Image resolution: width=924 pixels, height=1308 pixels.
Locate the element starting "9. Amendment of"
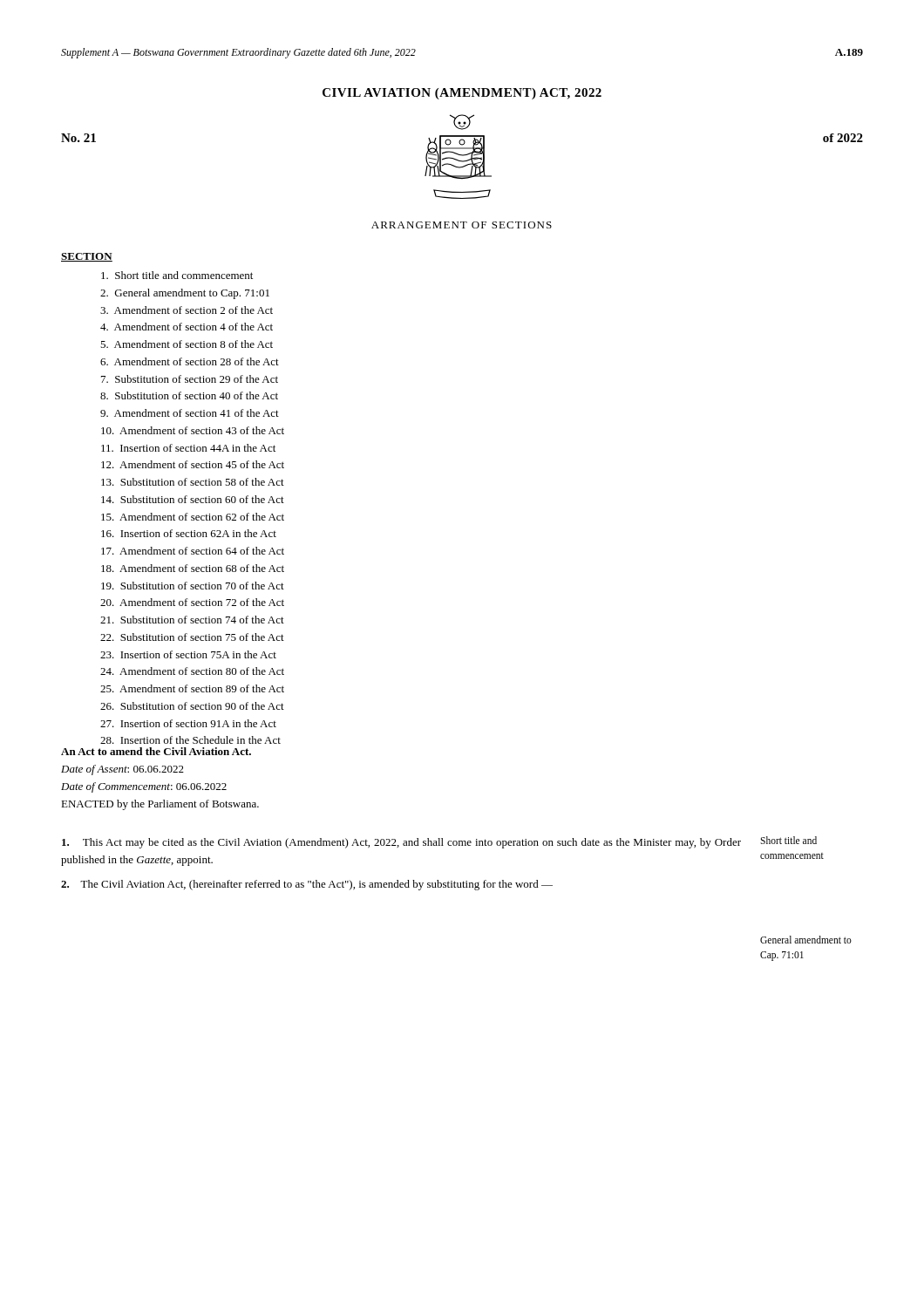(x=189, y=413)
